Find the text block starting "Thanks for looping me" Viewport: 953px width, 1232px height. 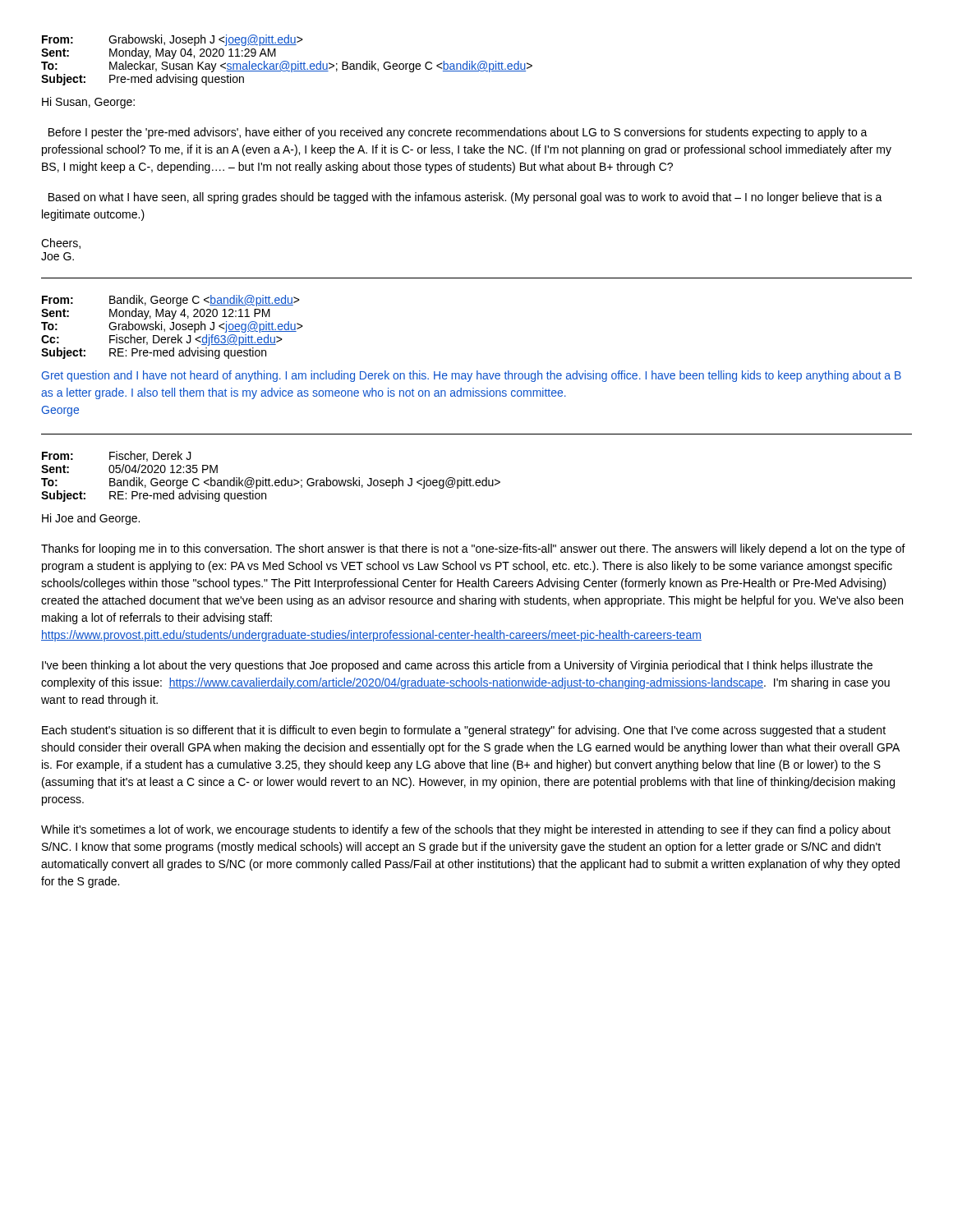pyautogui.click(x=473, y=592)
